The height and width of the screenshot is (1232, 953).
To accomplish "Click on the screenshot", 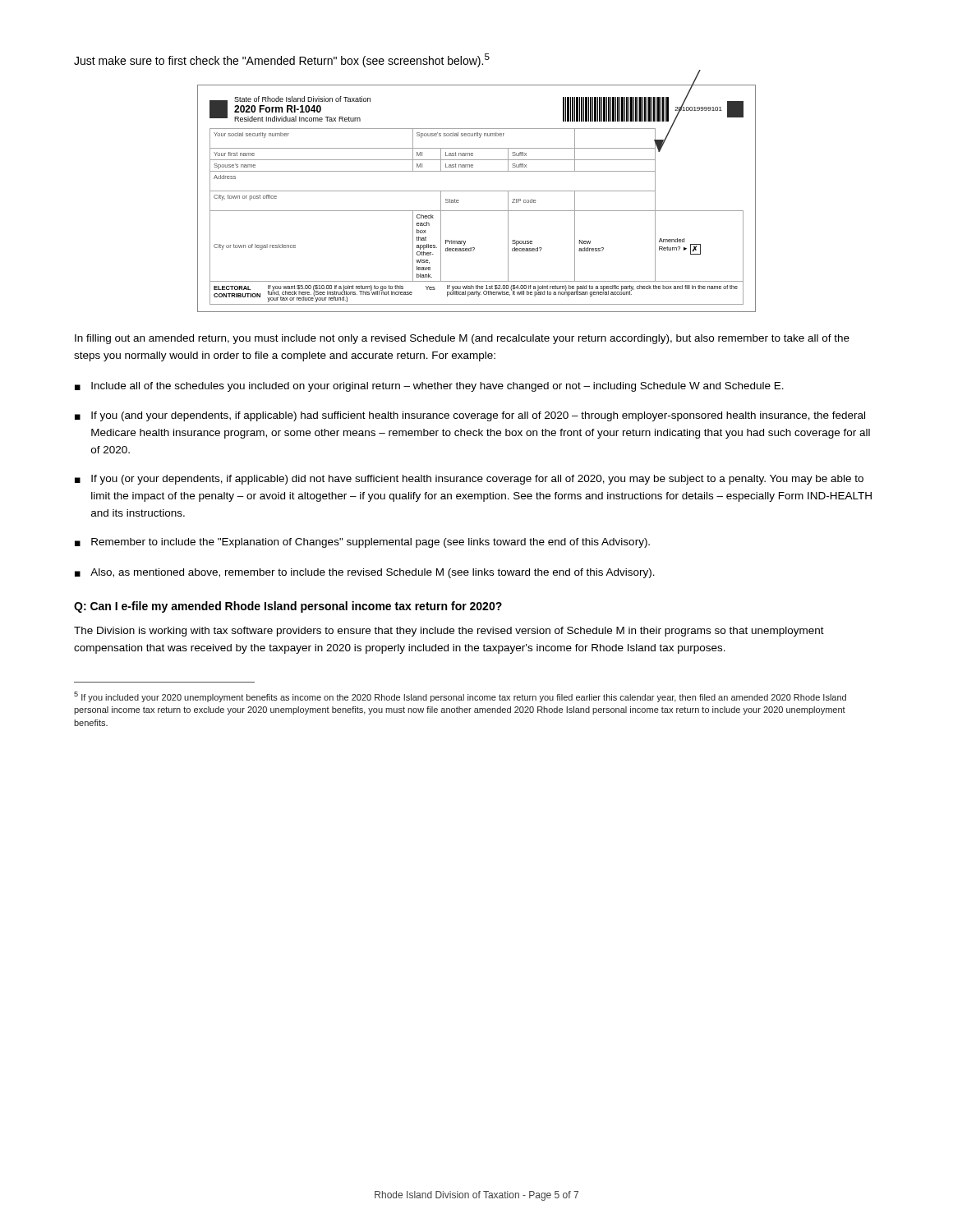I will click(476, 198).
